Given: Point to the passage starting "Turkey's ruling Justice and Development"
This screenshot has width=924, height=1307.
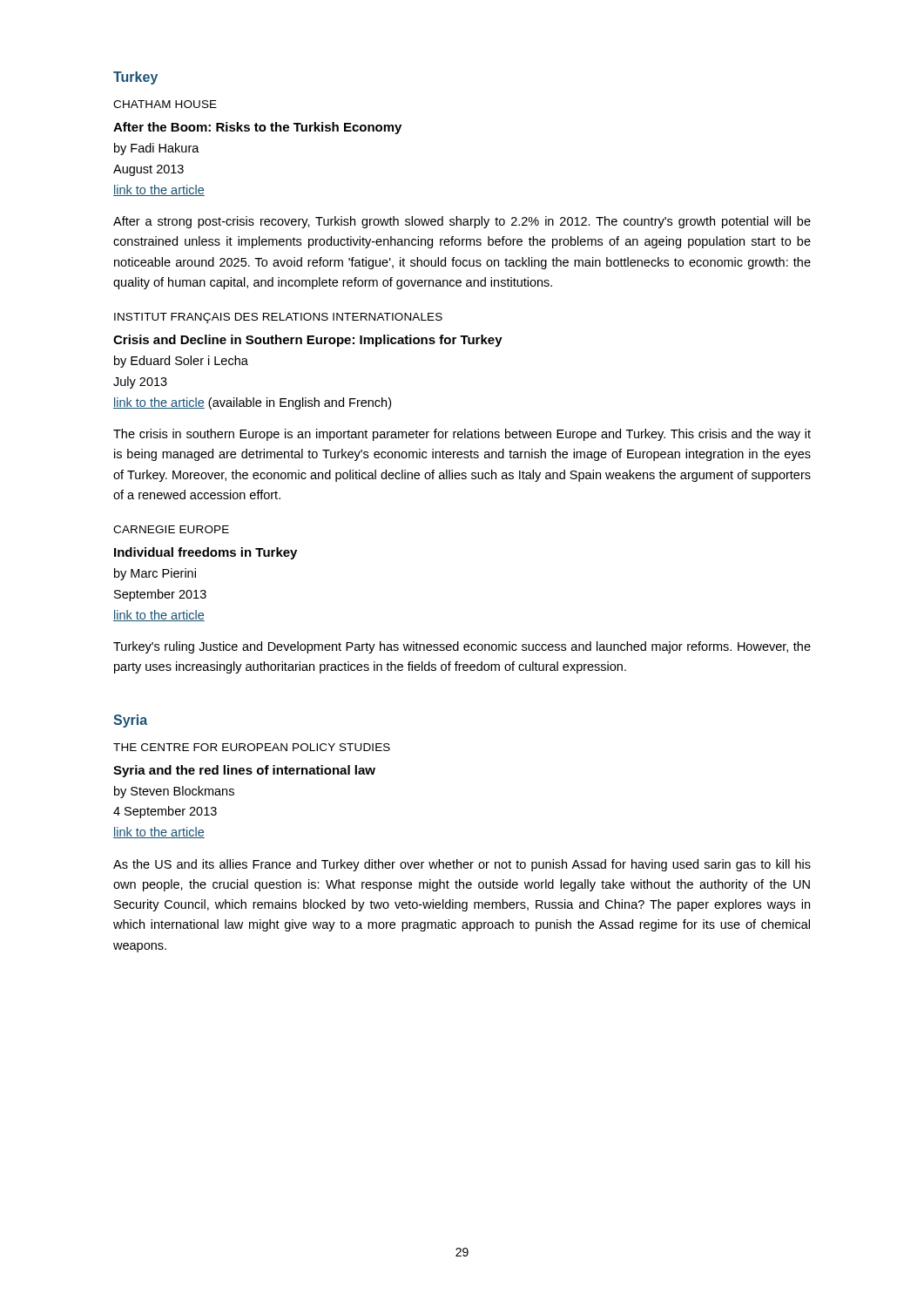Looking at the screenshot, I should [x=462, y=657].
